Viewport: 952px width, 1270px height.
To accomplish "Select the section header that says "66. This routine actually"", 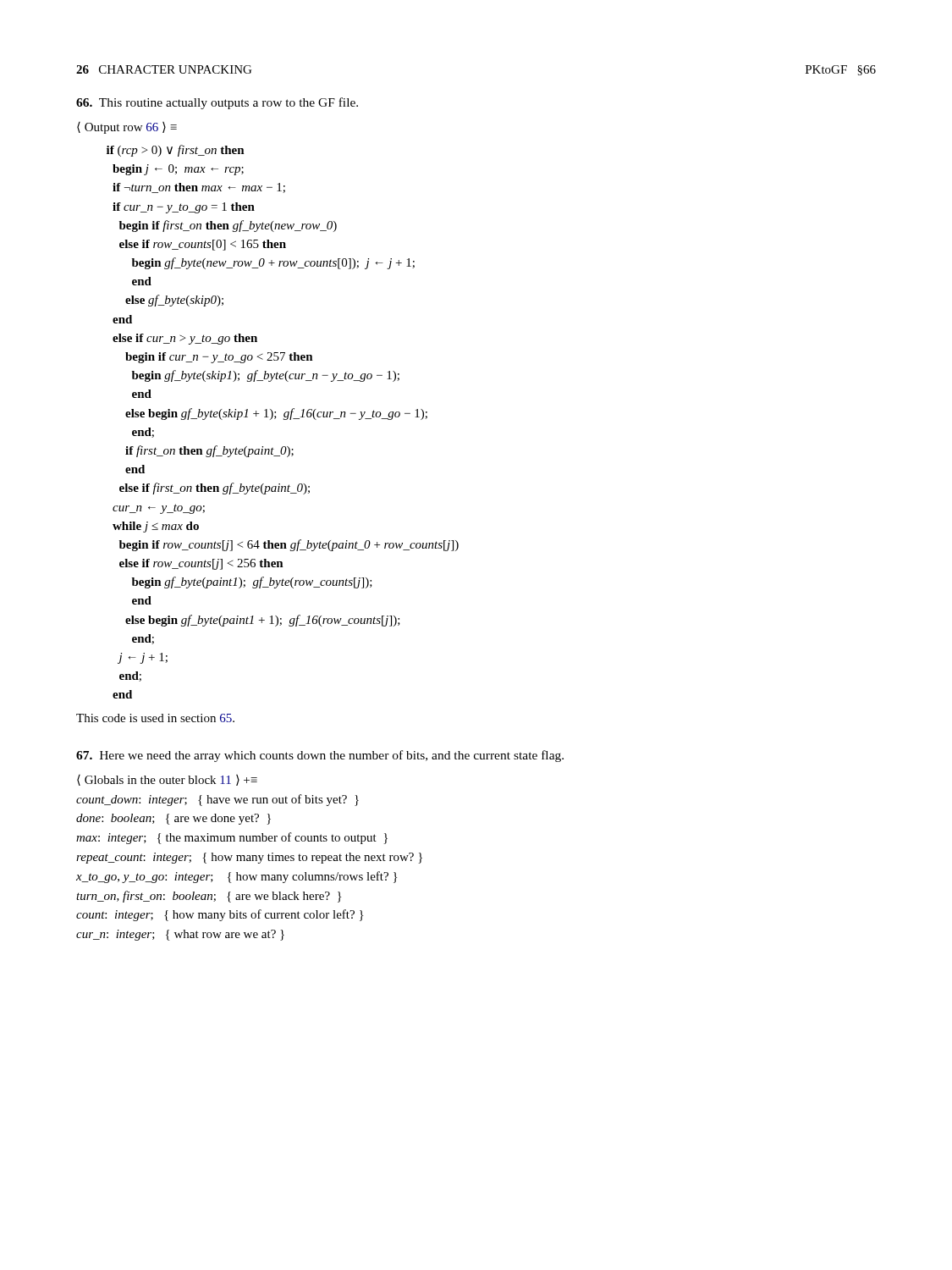I will 218,102.
